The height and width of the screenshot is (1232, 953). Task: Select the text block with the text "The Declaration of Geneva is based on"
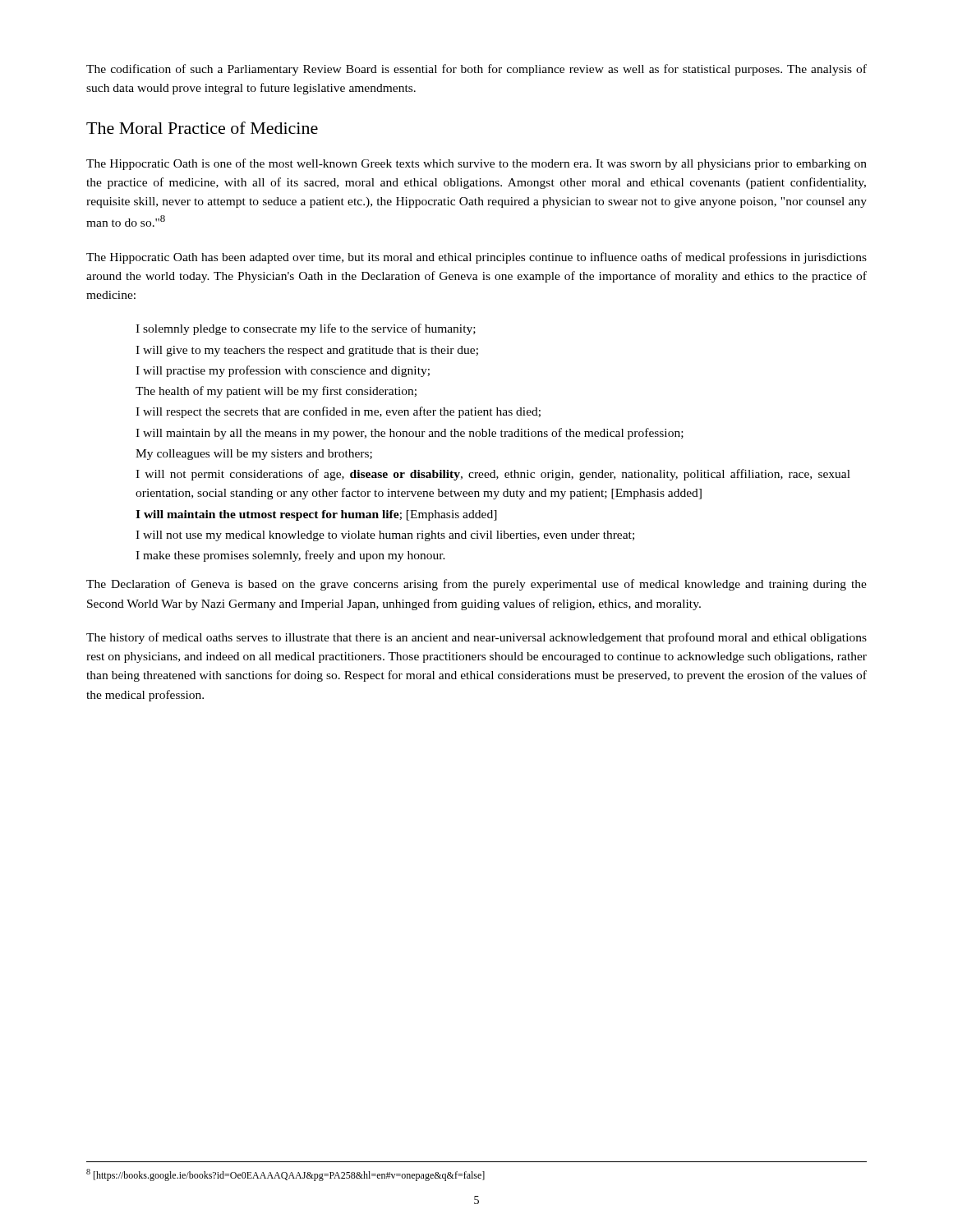click(476, 593)
